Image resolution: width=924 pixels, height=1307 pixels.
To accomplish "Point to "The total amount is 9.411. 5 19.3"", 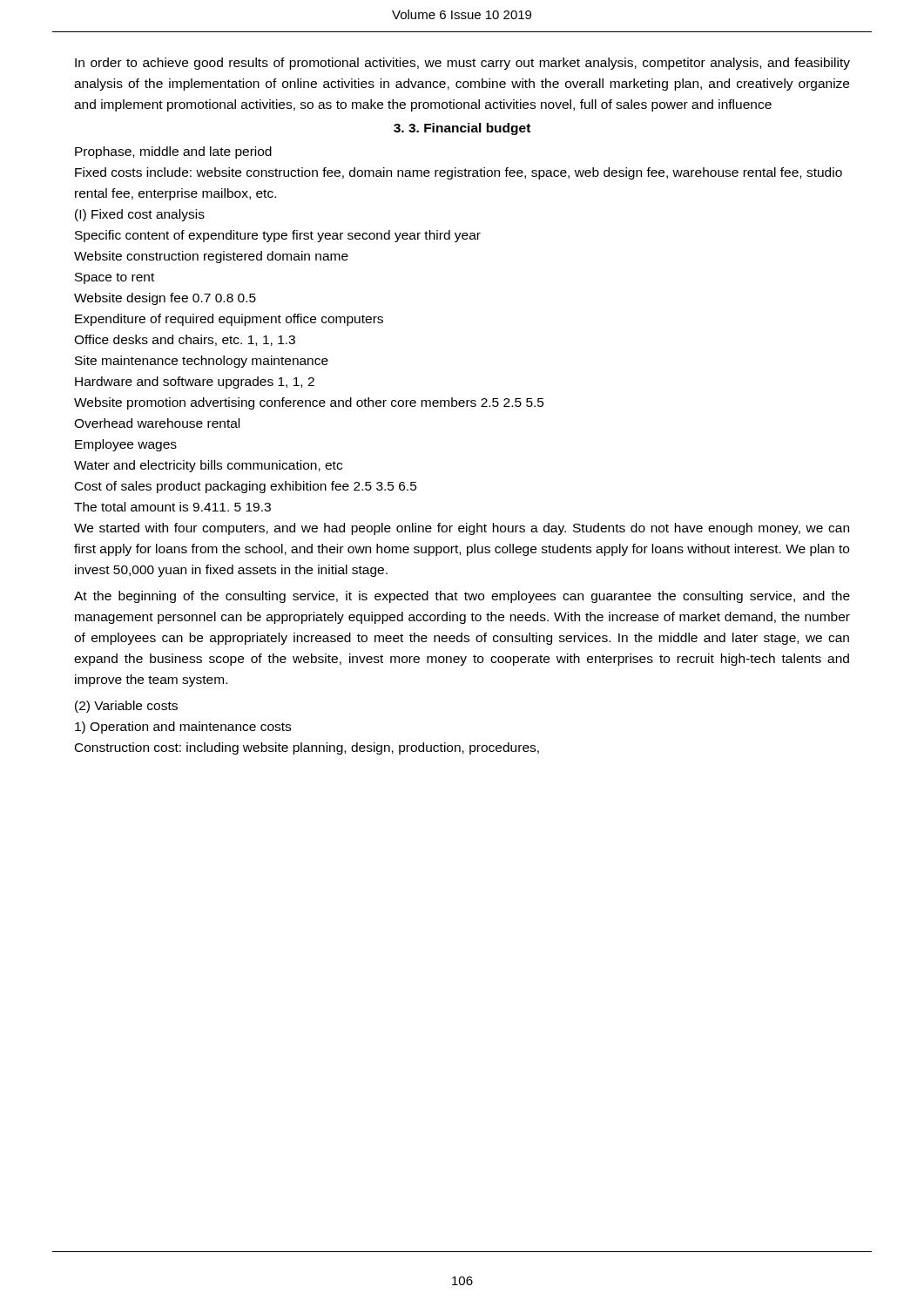I will (x=173, y=507).
